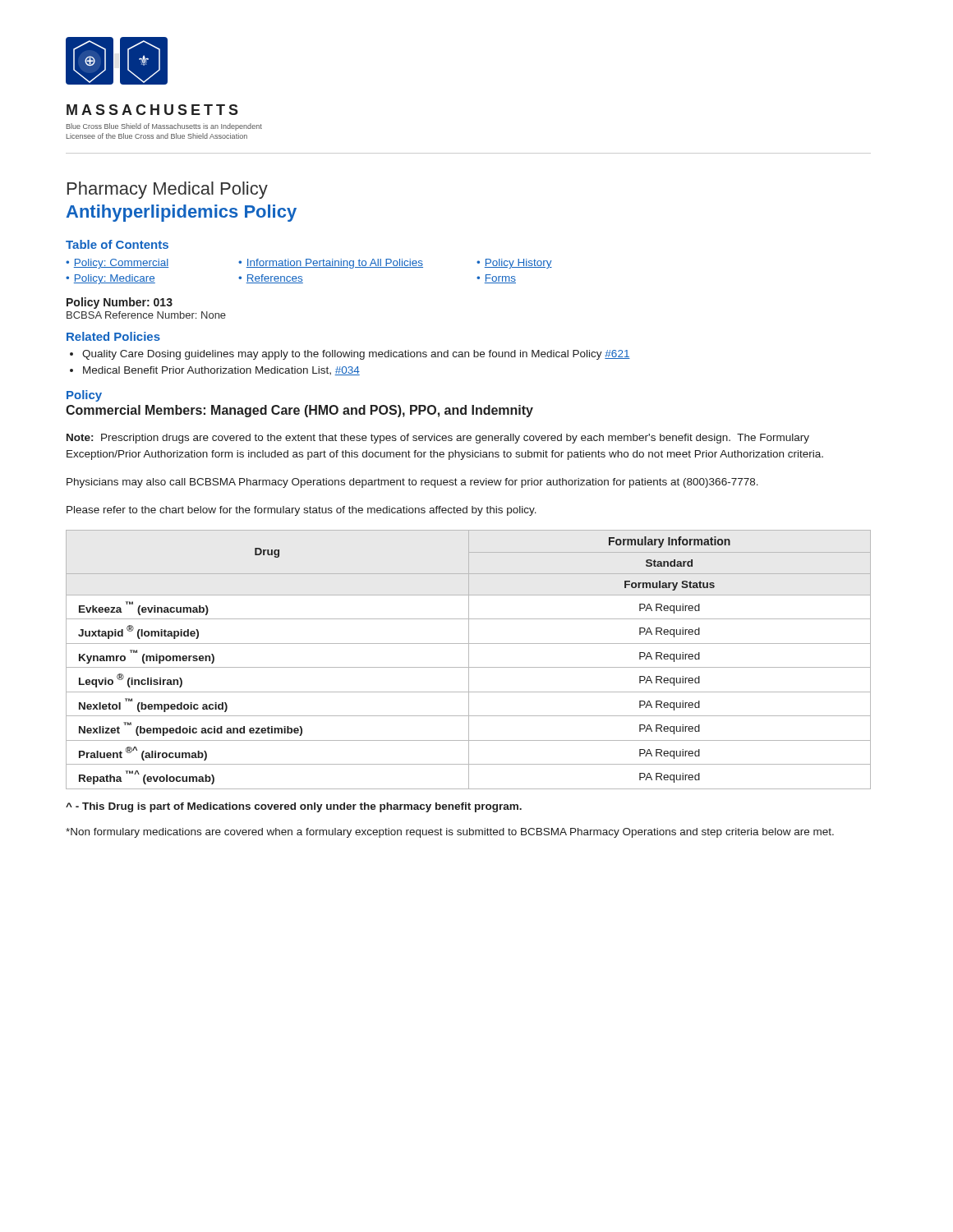Point to the passage starting "Physicians may also call BCBSMA"
This screenshot has width=953, height=1232.
(x=412, y=482)
